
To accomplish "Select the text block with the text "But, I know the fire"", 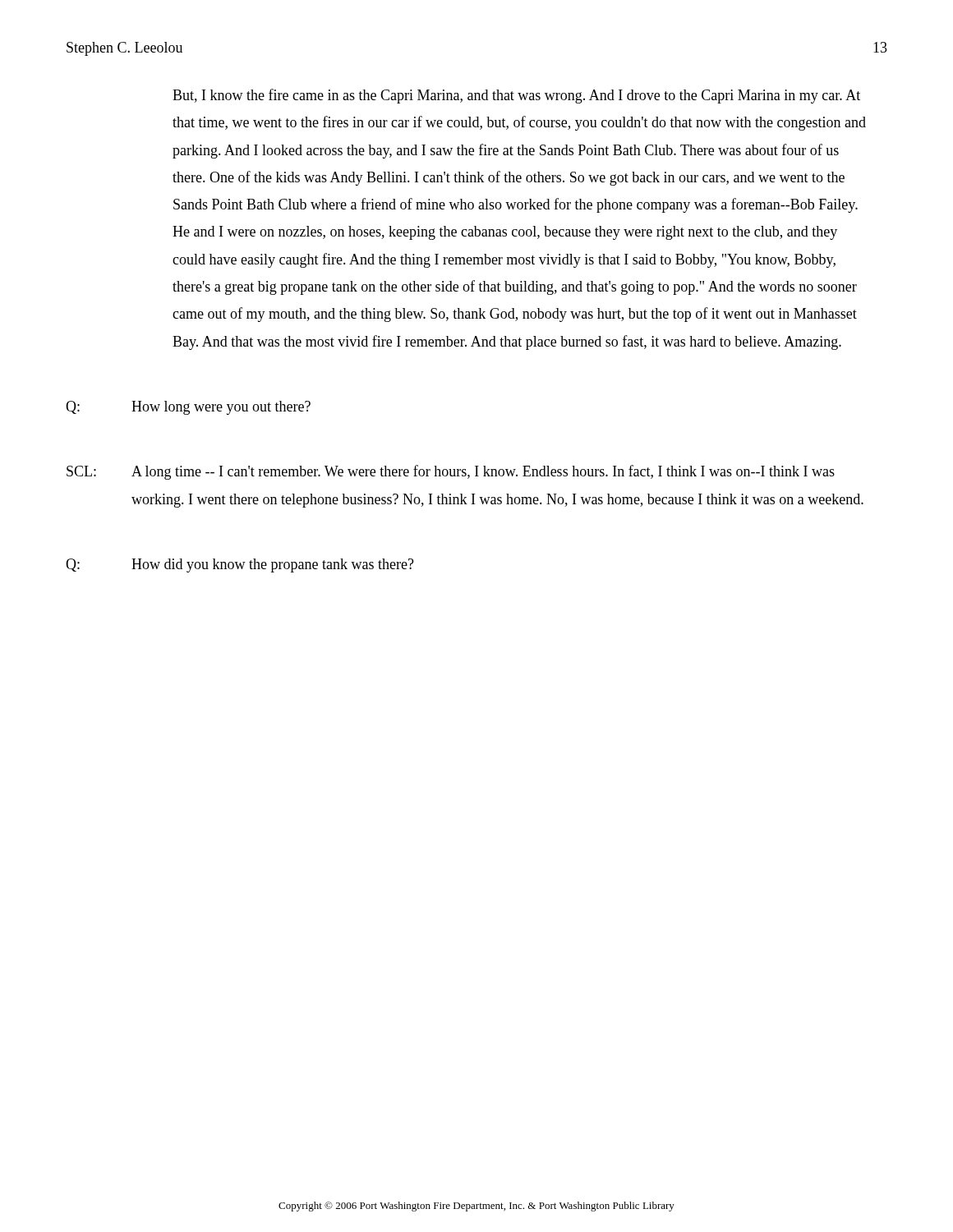I will point(519,218).
